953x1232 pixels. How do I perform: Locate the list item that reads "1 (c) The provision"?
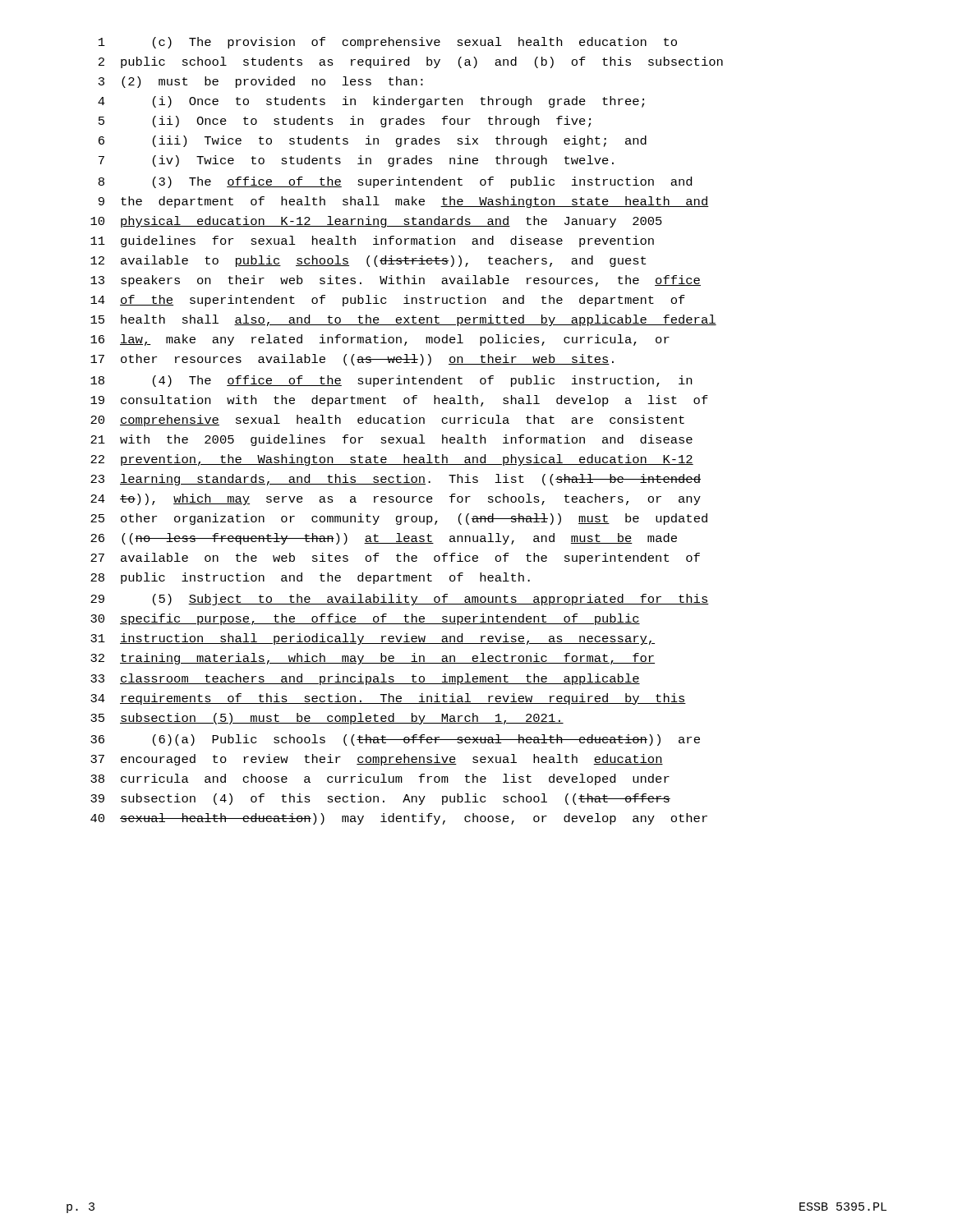coord(476,43)
